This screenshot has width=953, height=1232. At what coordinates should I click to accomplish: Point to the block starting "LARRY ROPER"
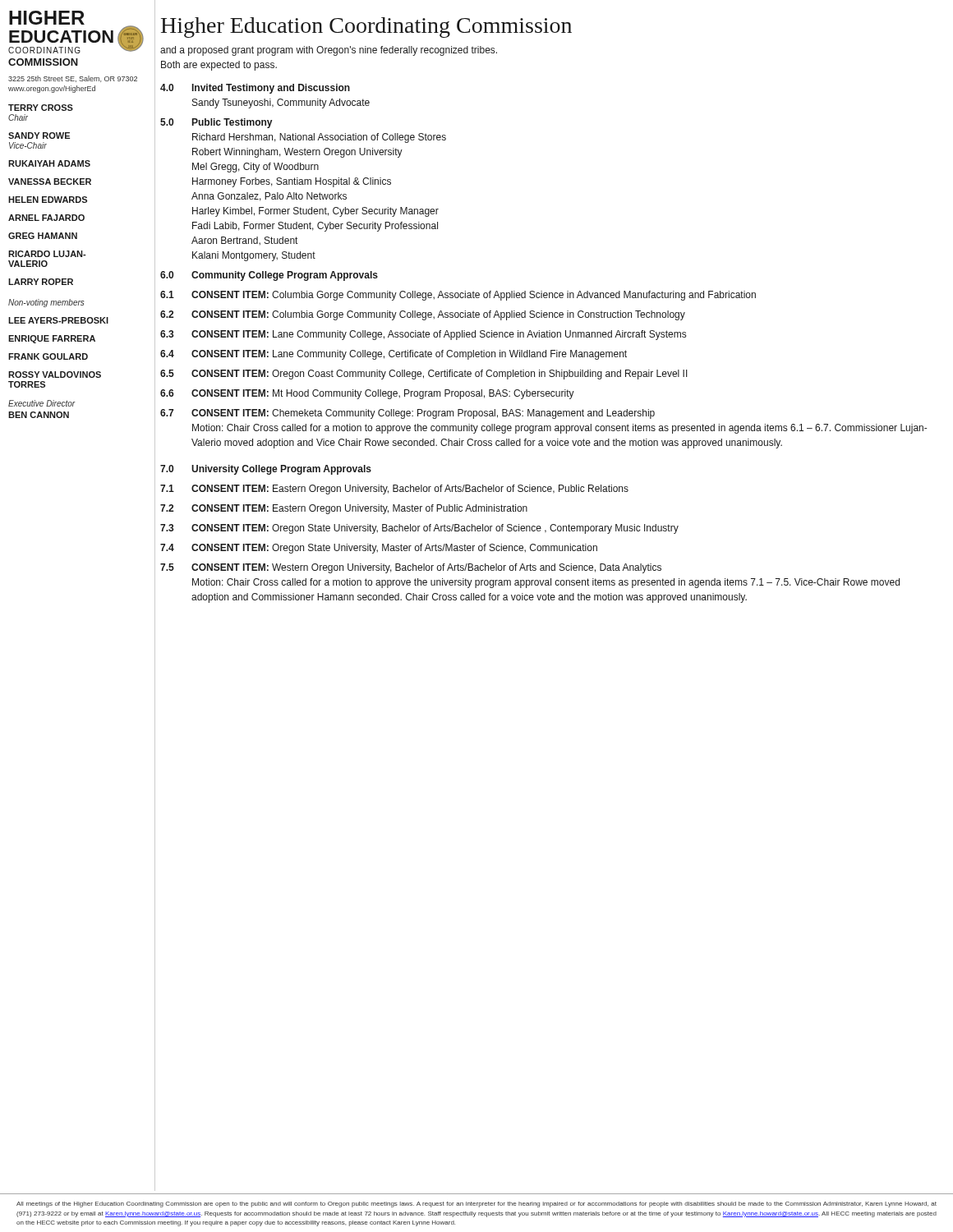point(76,282)
